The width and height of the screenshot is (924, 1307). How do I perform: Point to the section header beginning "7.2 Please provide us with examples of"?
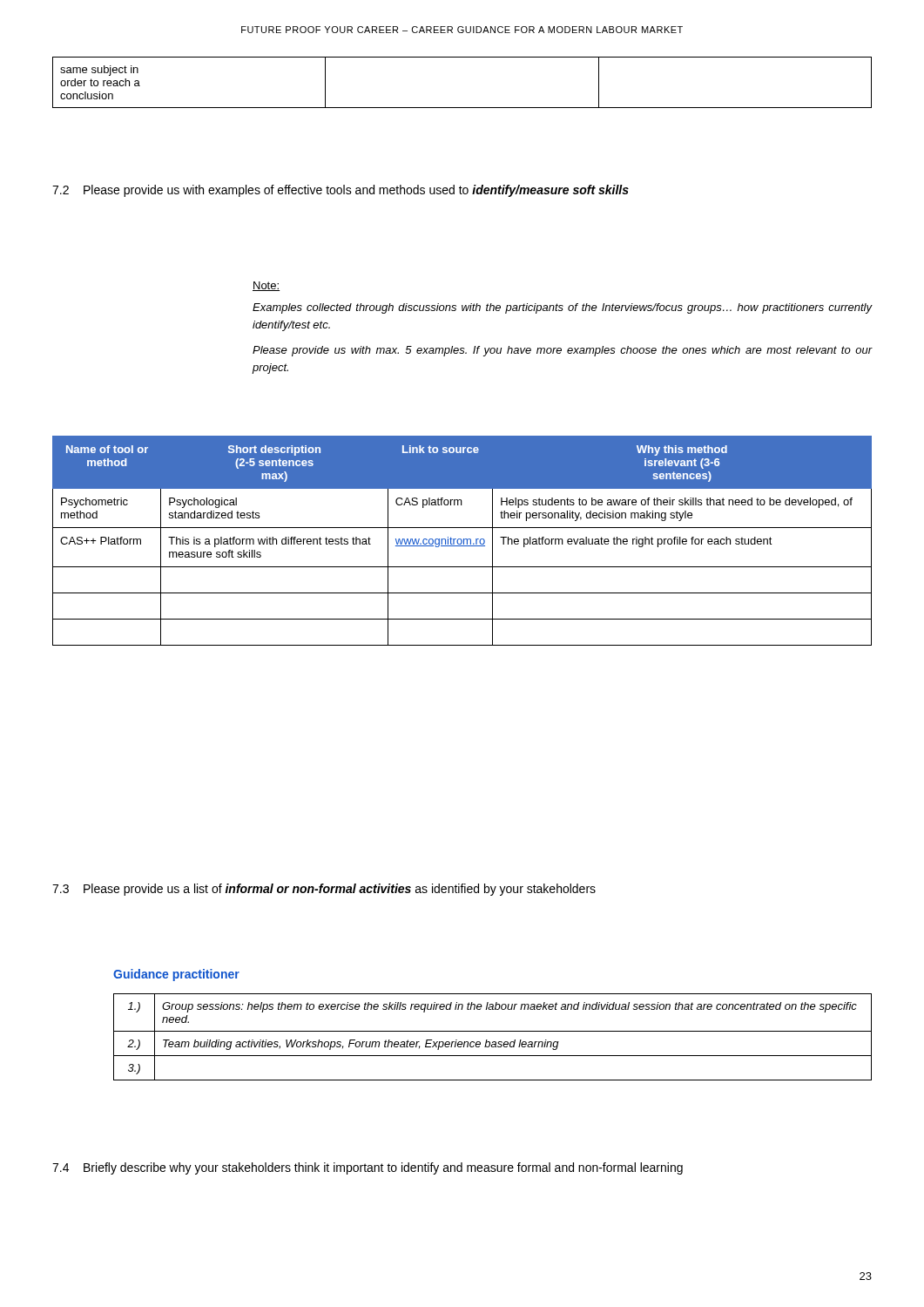tap(462, 190)
